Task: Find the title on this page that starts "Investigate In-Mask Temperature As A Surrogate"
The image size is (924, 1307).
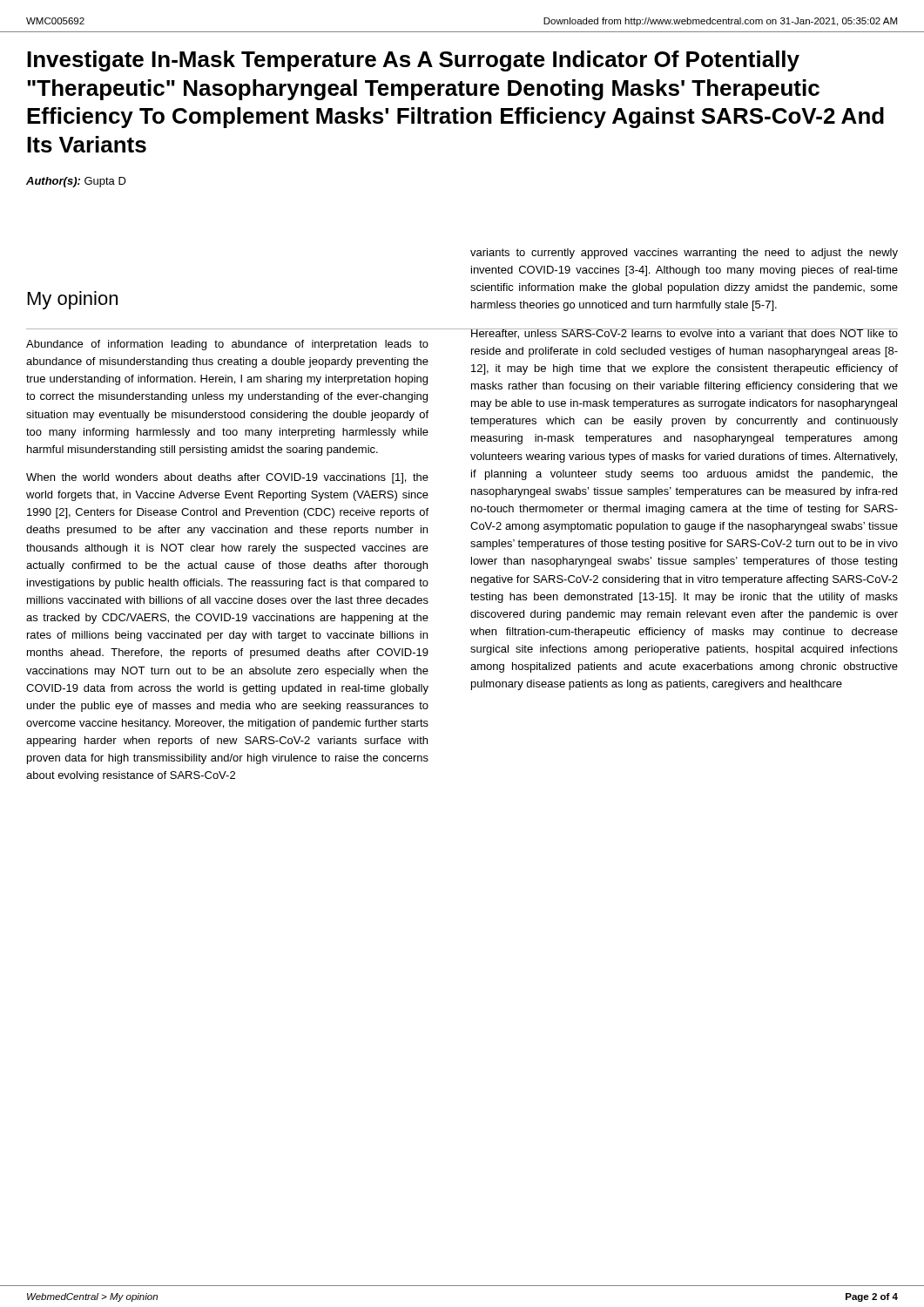Action: click(x=462, y=116)
